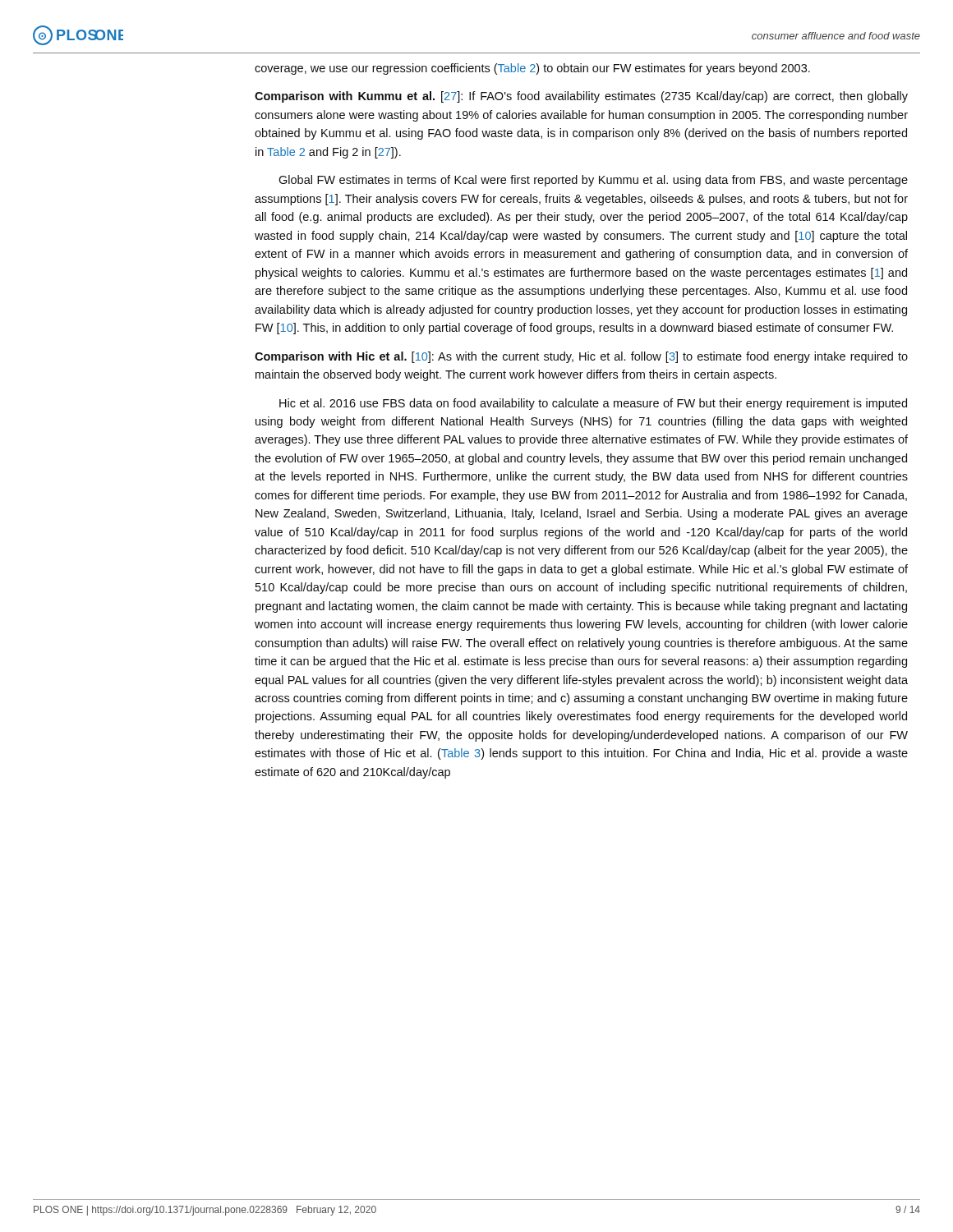Screen dimensions: 1232x953
Task: Locate the text block that says "Global FW estimates in terms"
Action: click(x=581, y=254)
